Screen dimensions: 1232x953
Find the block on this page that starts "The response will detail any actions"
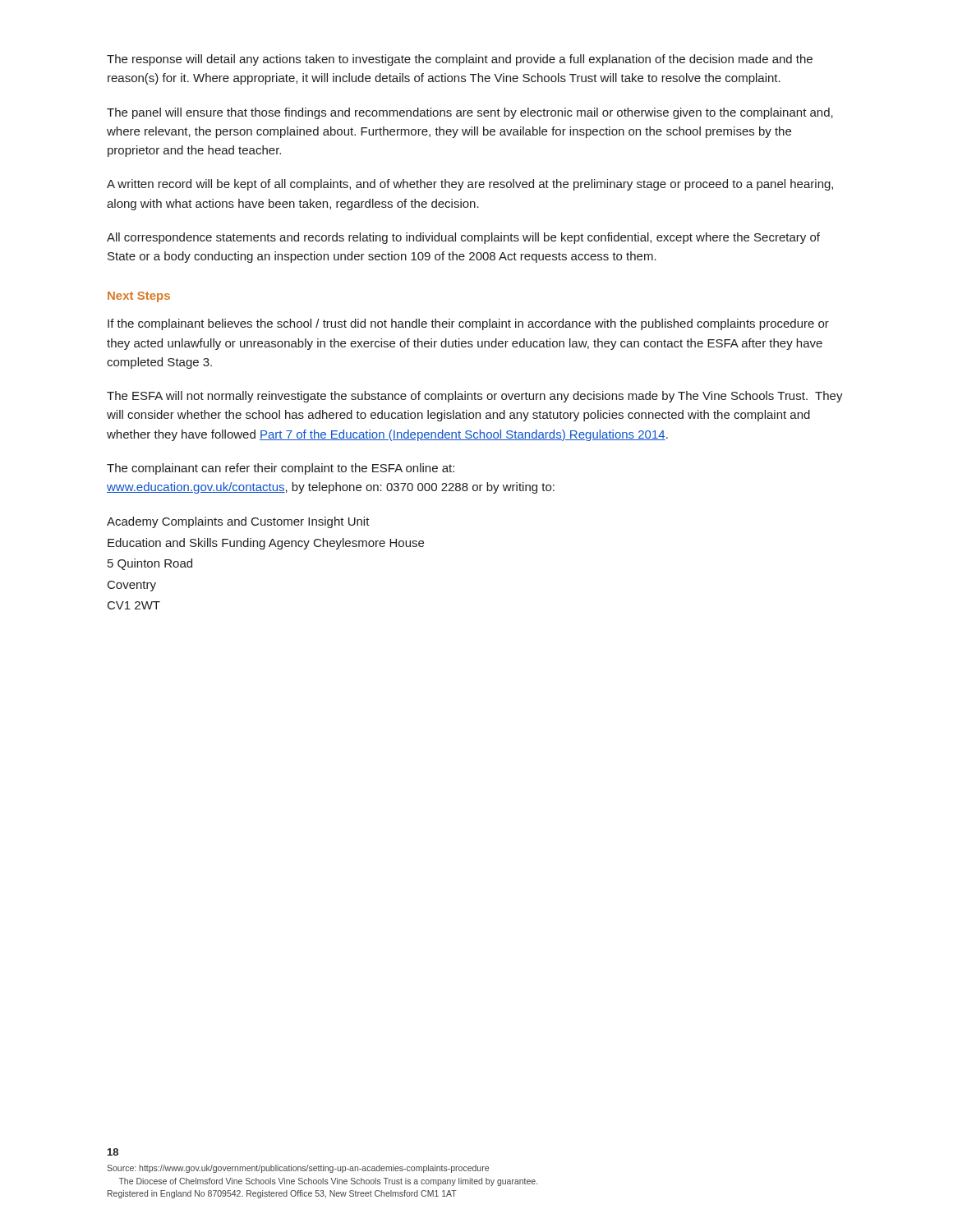(460, 68)
